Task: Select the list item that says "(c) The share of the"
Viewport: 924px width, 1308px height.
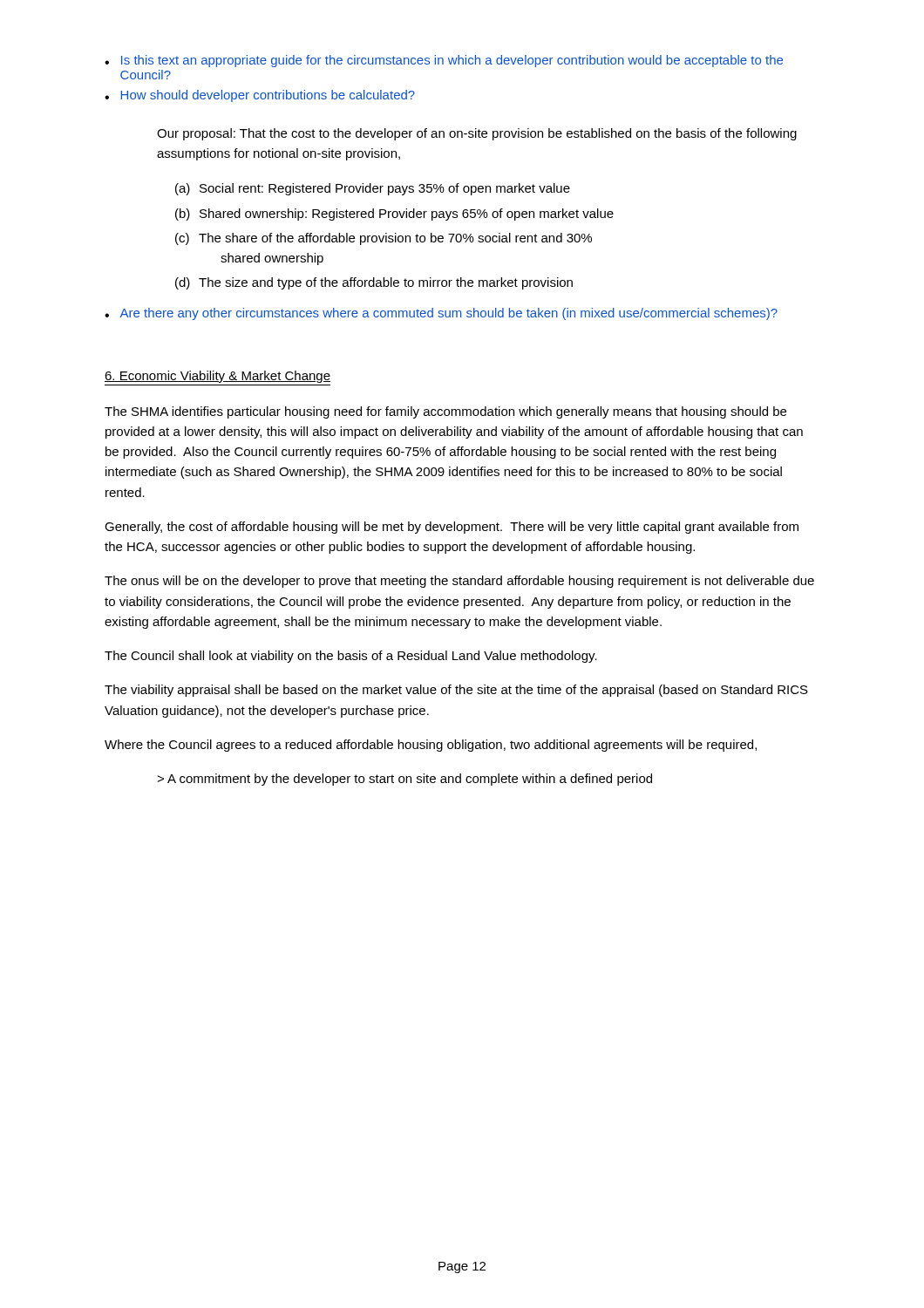Action: pyautogui.click(x=383, y=247)
